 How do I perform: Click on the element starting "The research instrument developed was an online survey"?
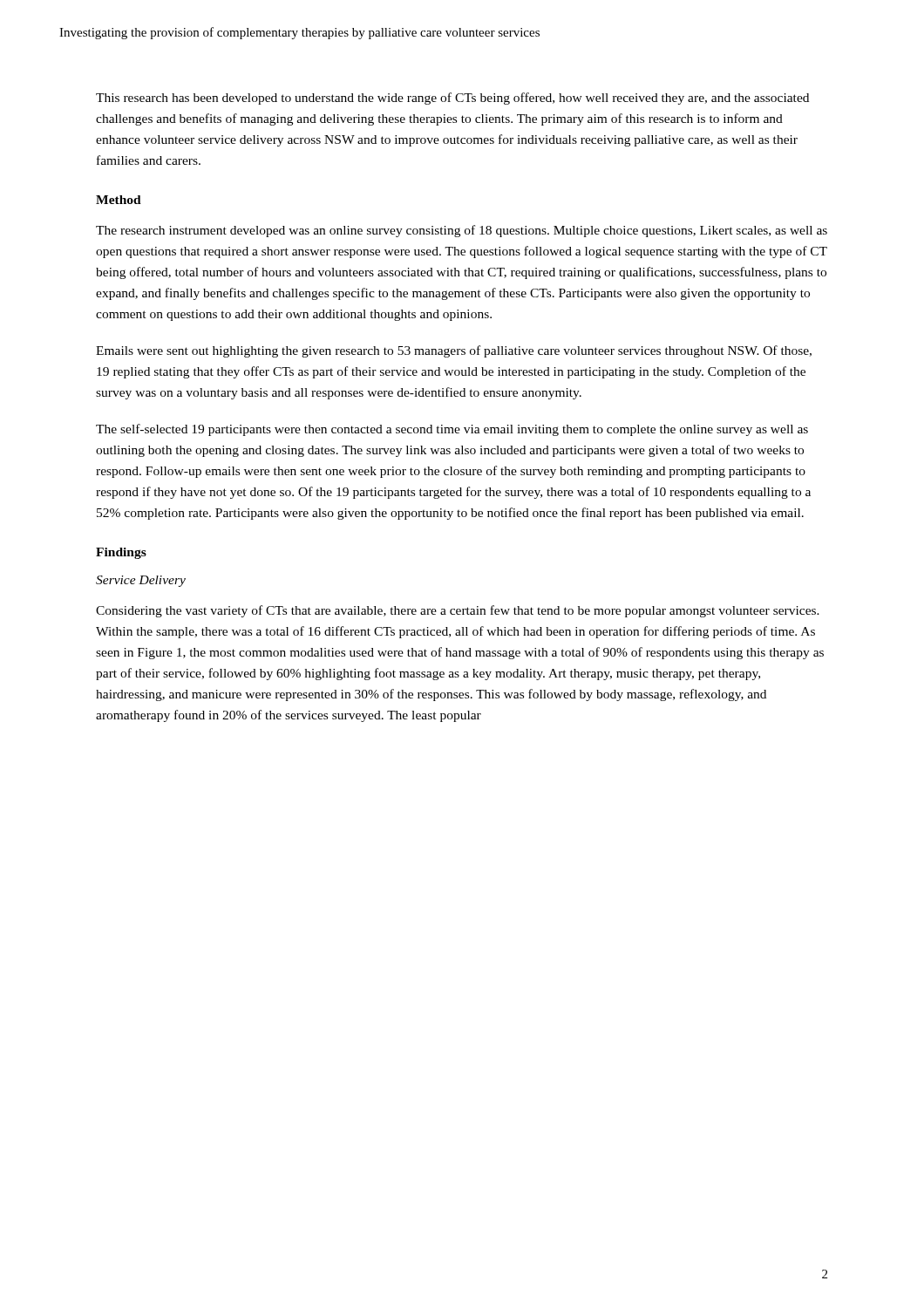(x=462, y=272)
